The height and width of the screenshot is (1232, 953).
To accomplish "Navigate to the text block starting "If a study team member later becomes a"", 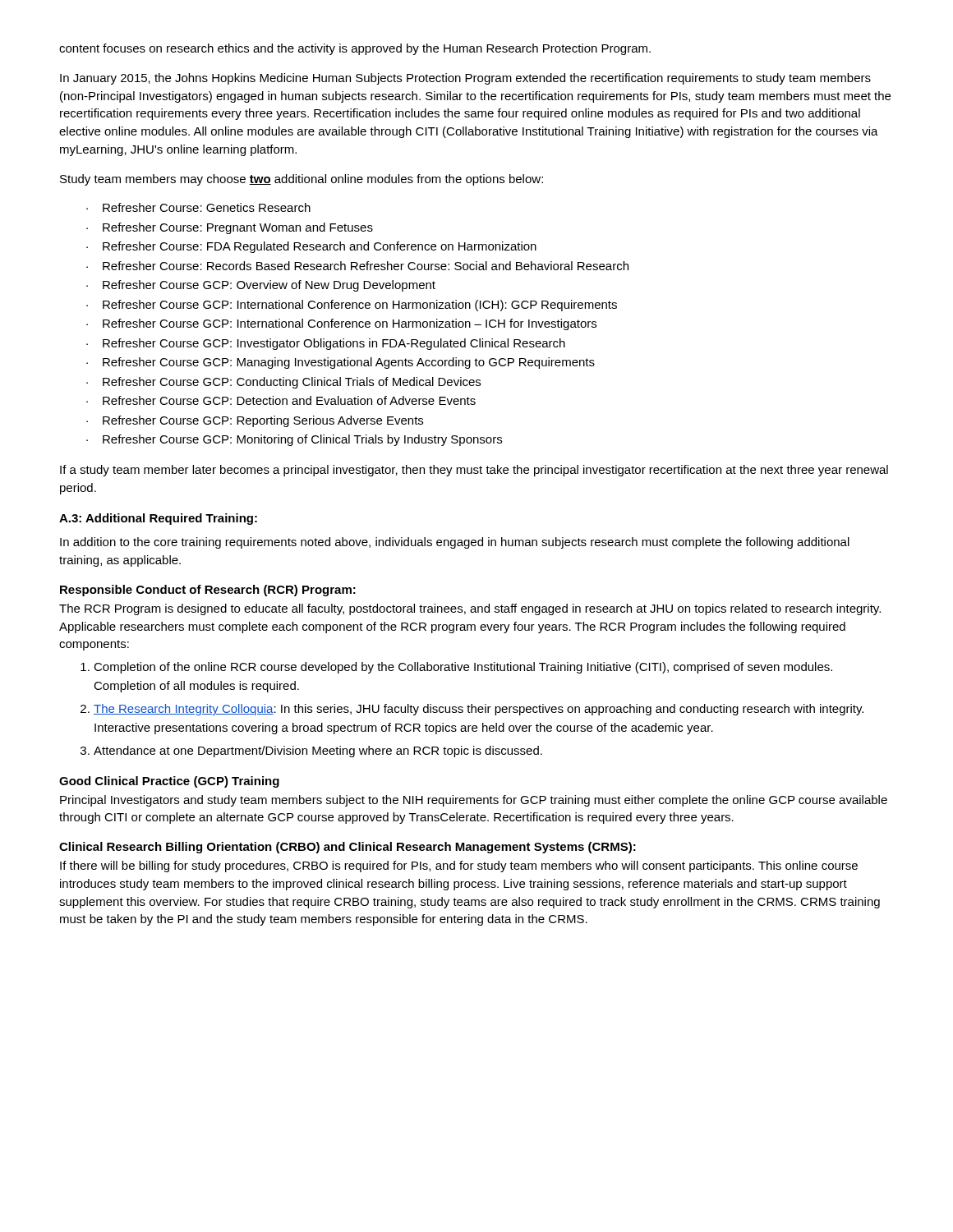I will [476, 478].
